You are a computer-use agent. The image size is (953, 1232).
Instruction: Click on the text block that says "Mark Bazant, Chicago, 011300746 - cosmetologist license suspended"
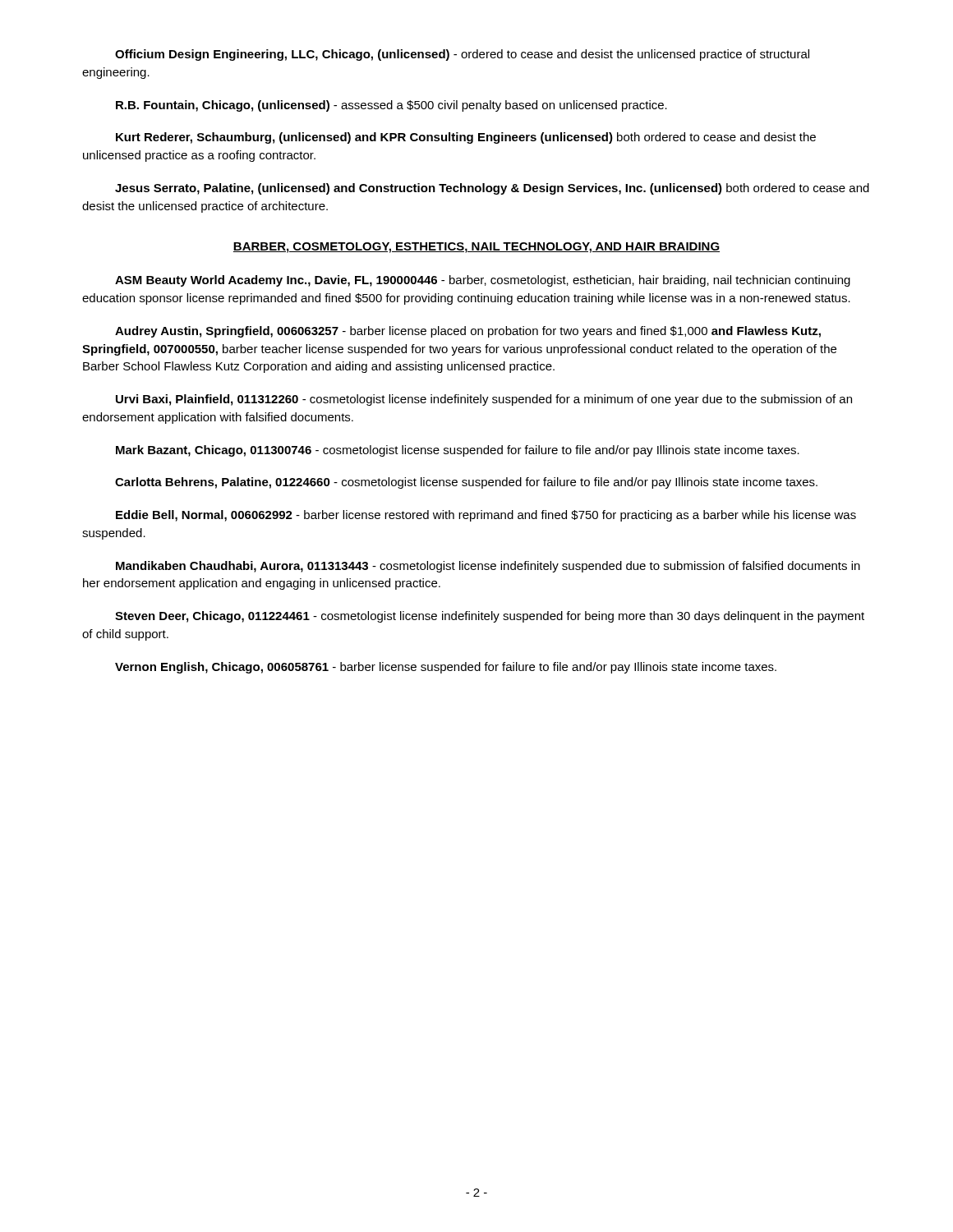click(x=458, y=449)
